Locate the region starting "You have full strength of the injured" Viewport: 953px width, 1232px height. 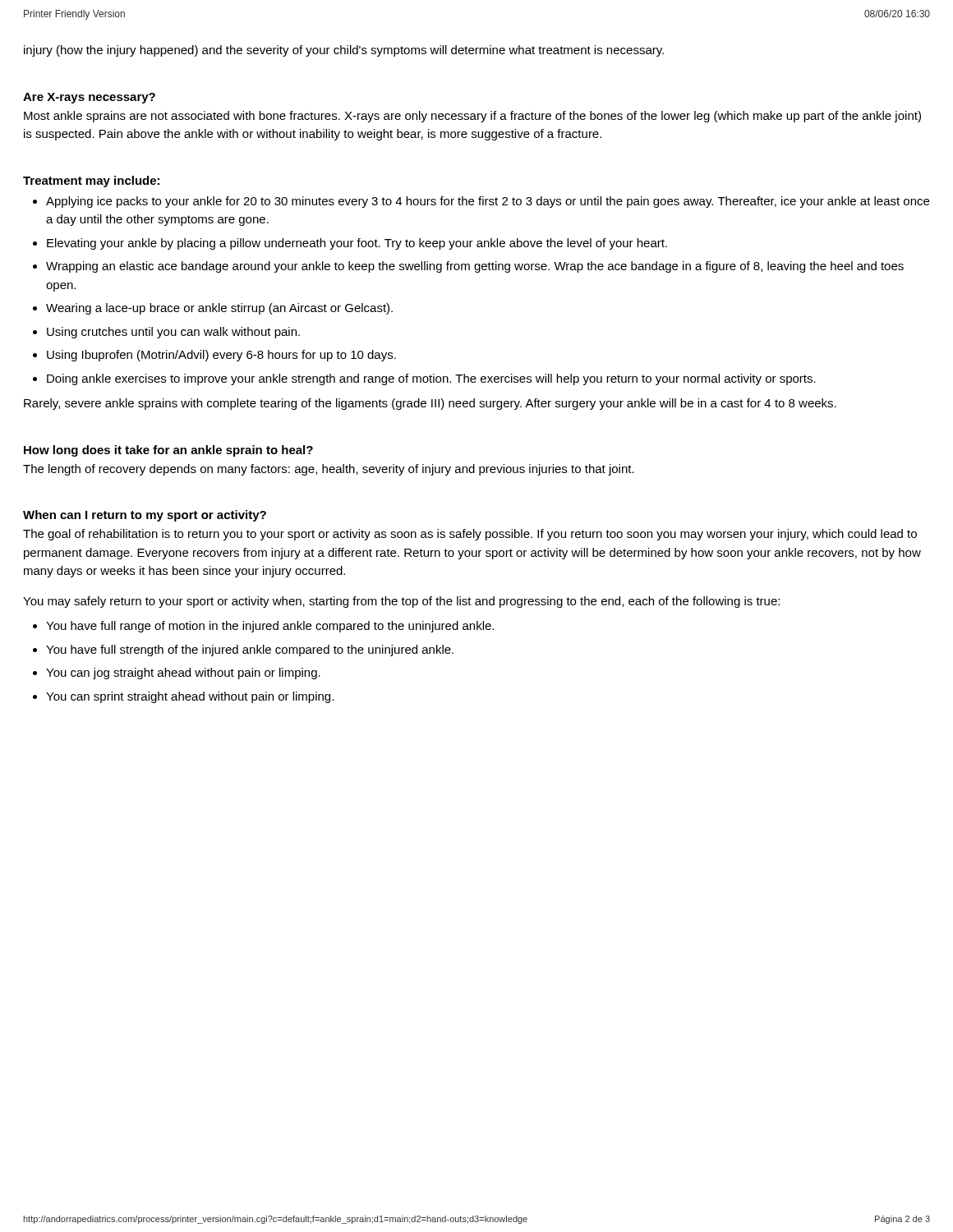[x=250, y=649]
